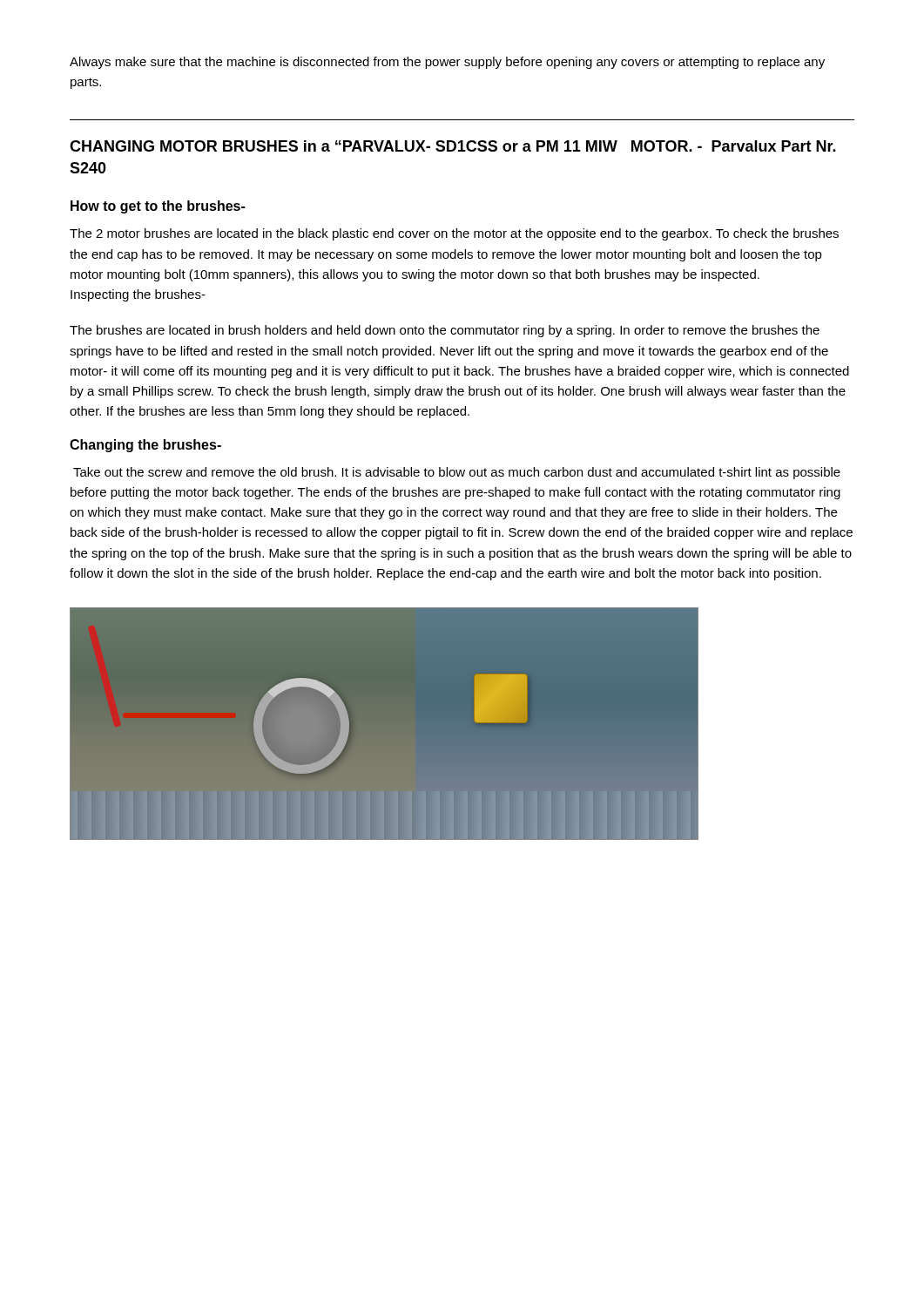Select the photo
The width and height of the screenshot is (924, 1307).
[x=383, y=724]
